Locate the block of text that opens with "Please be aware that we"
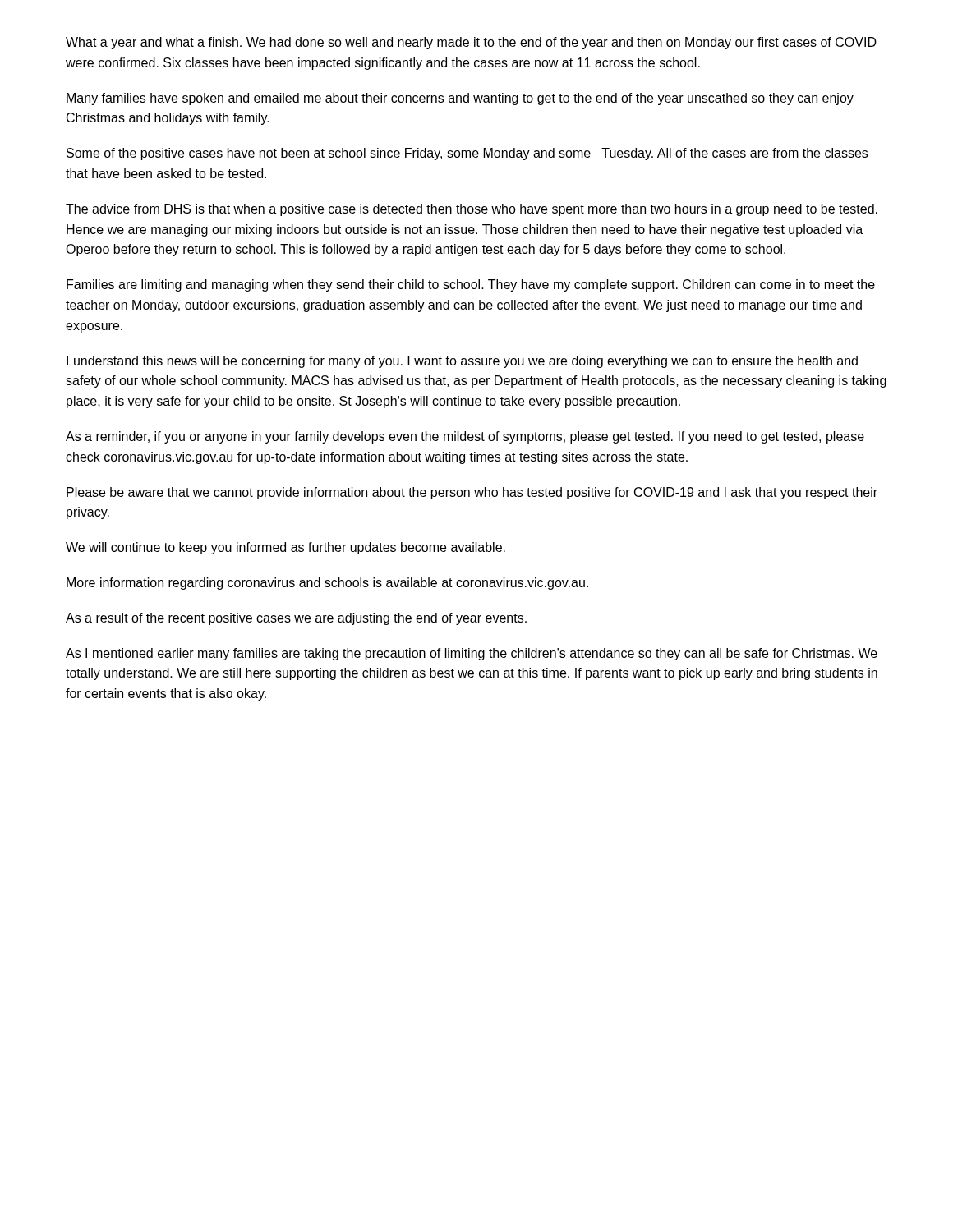Image resolution: width=953 pixels, height=1232 pixels. pyautogui.click(x=472, y=502)
